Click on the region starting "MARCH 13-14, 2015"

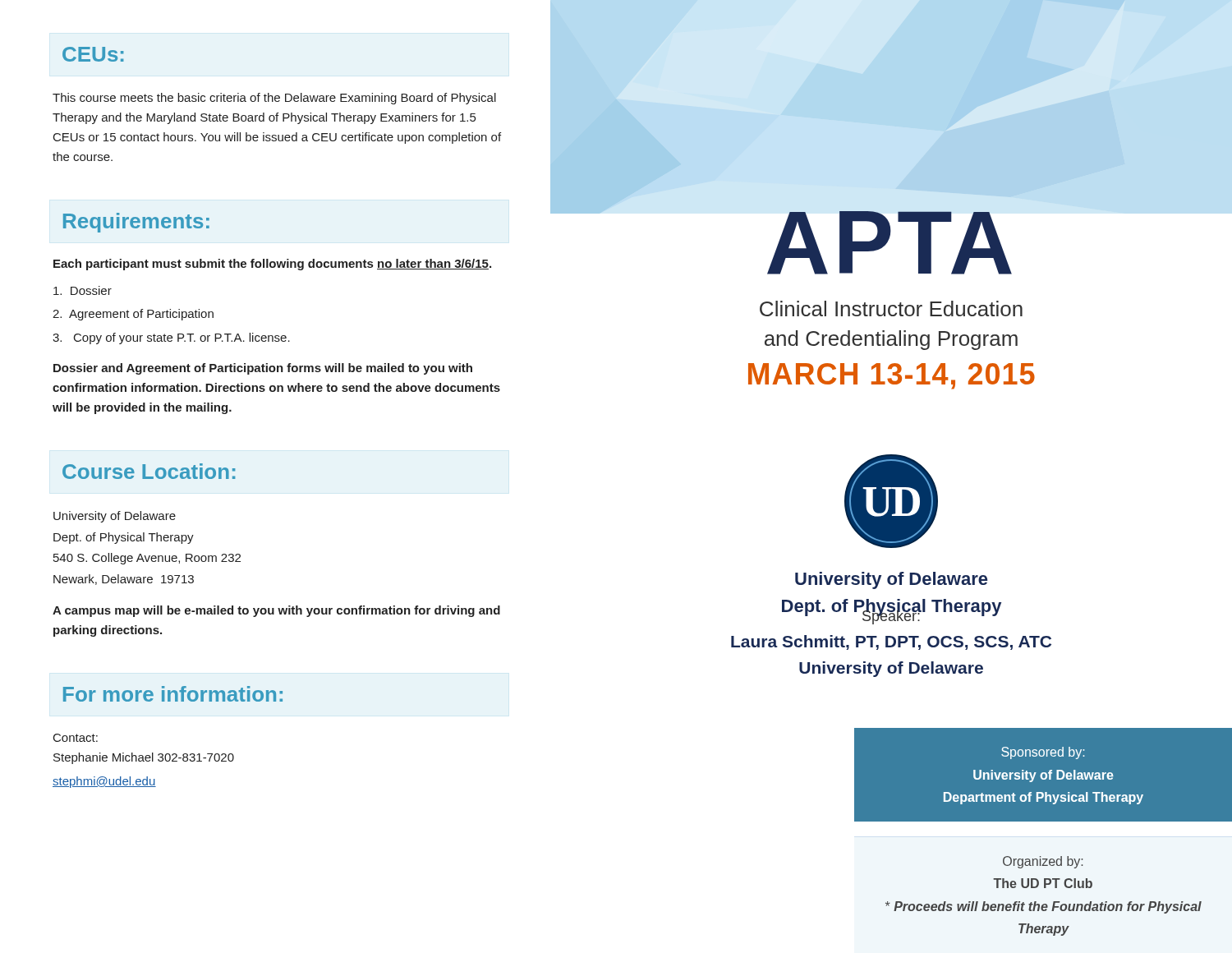coord(891,374)
